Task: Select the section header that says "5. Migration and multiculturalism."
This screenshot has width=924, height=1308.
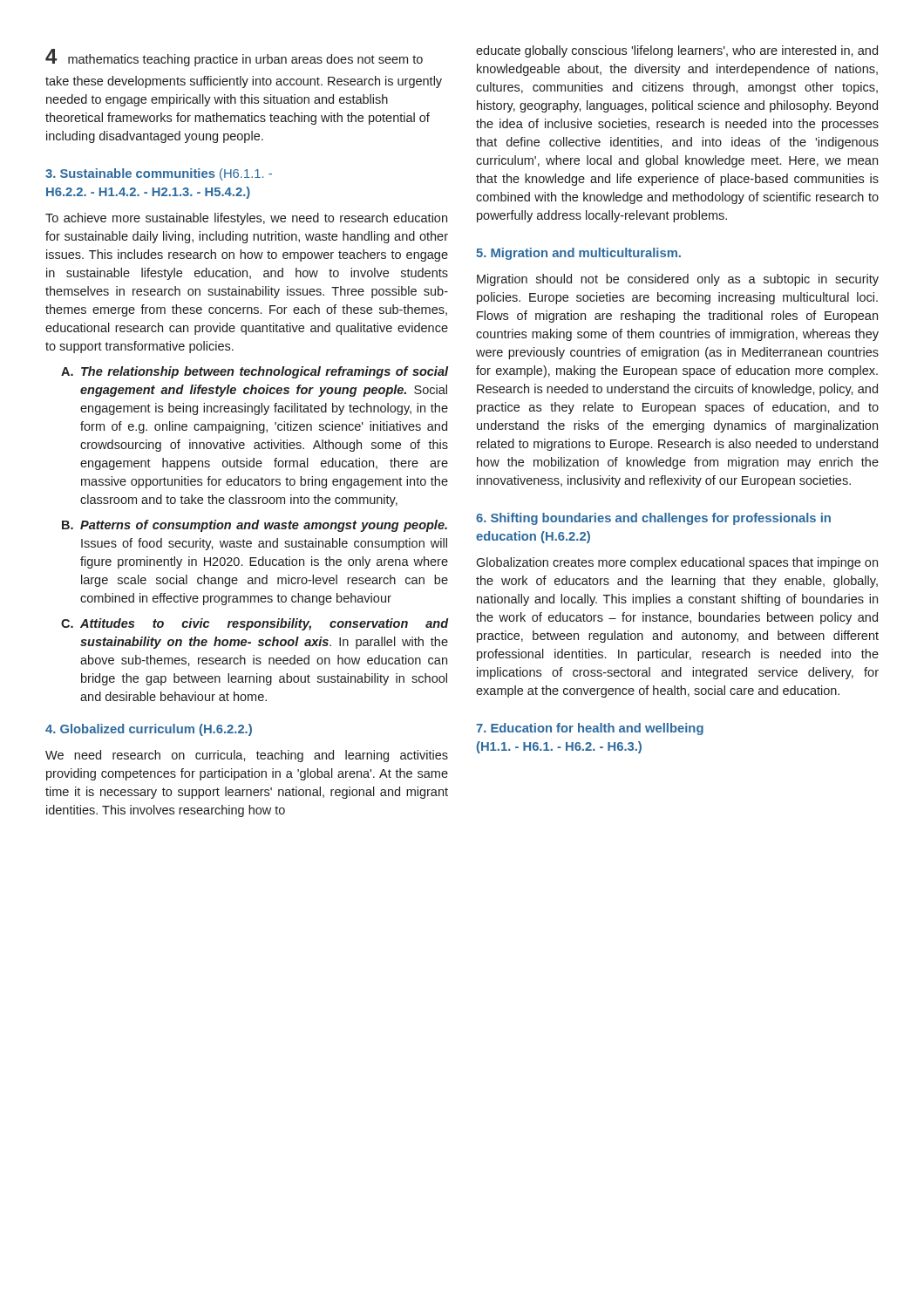Action: click(579, 253)
